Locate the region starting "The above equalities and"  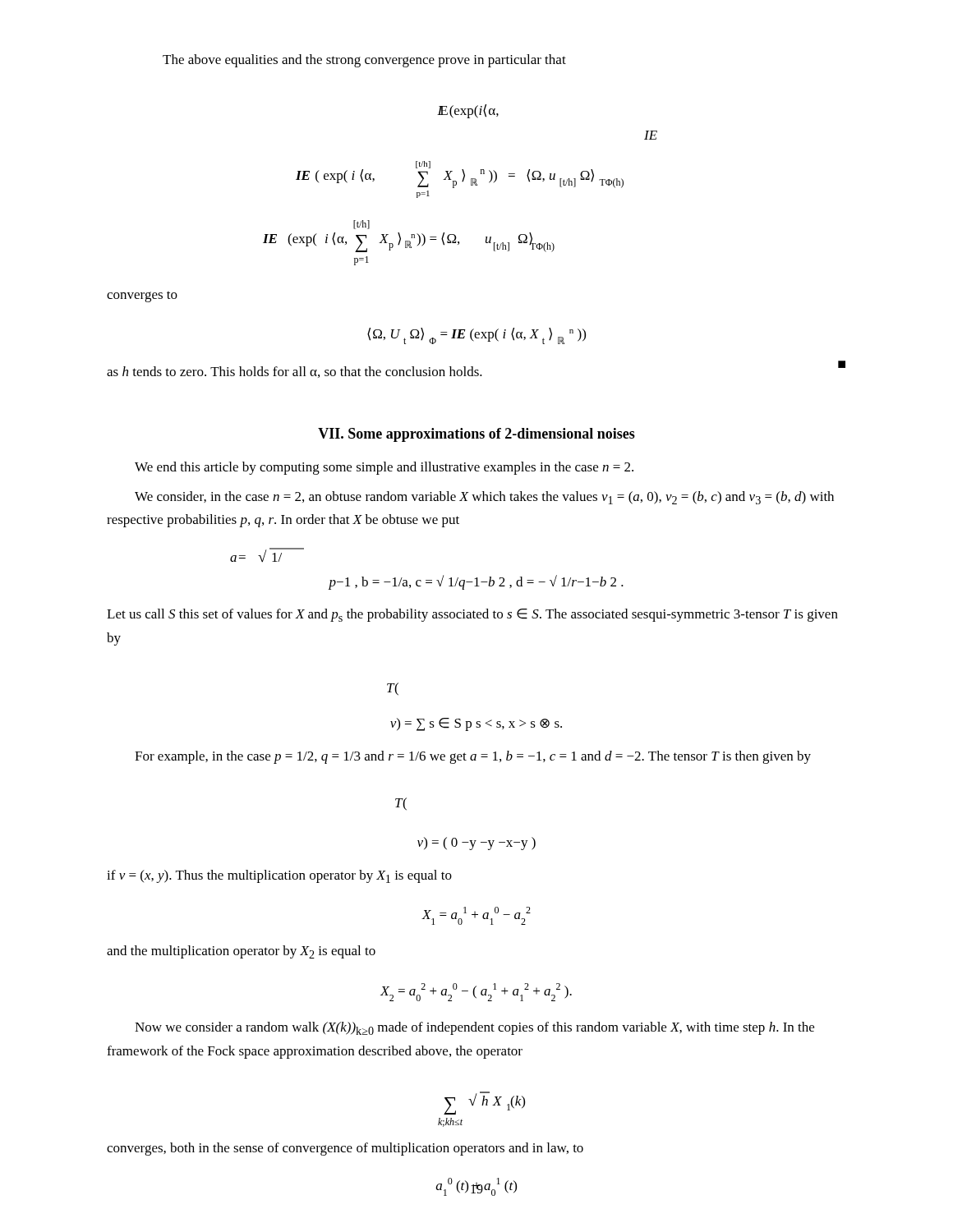click(476, 60)
